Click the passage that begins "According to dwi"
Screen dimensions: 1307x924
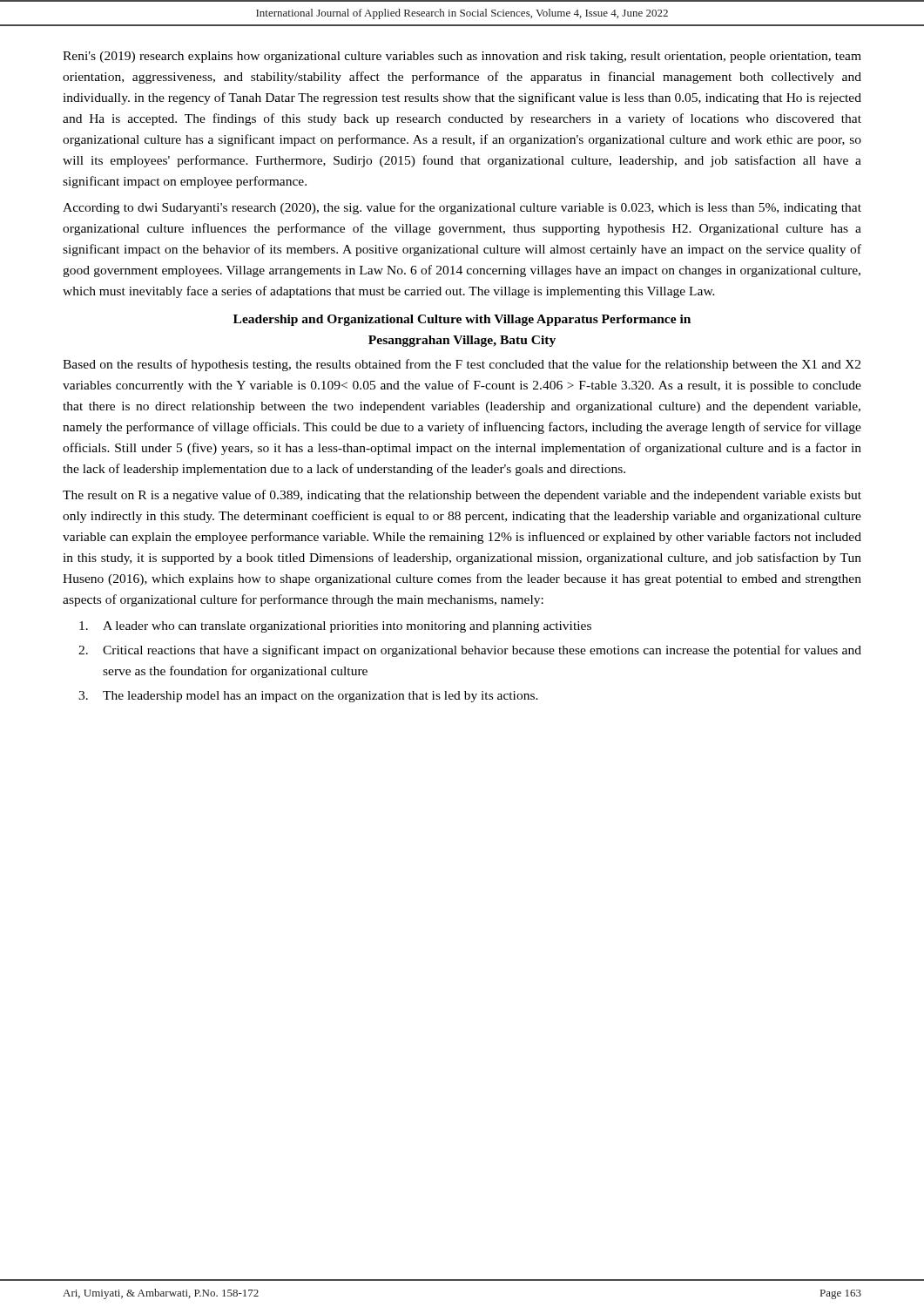pos(462,249)
